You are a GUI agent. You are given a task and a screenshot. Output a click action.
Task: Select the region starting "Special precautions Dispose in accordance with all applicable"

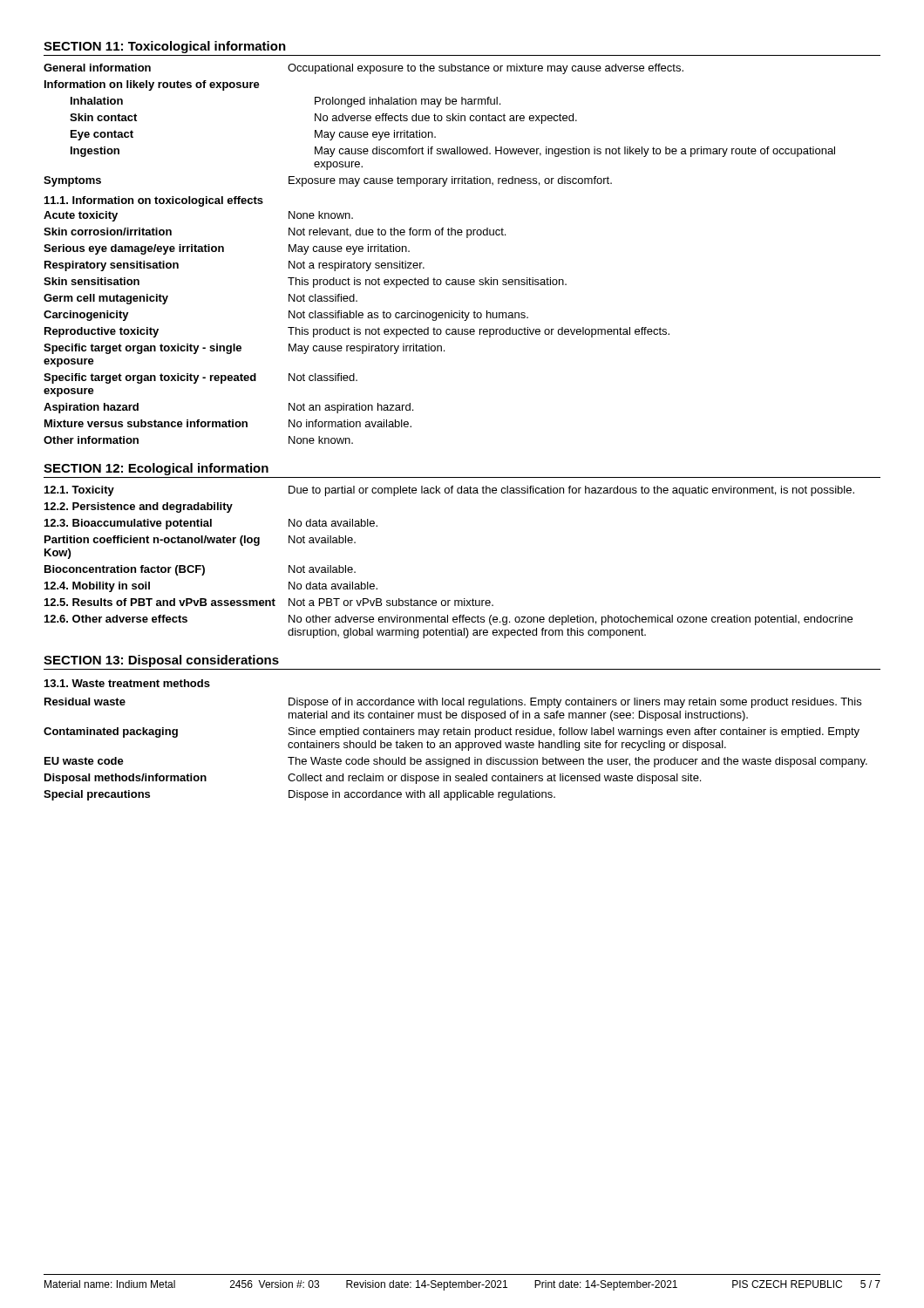(462, 794)
